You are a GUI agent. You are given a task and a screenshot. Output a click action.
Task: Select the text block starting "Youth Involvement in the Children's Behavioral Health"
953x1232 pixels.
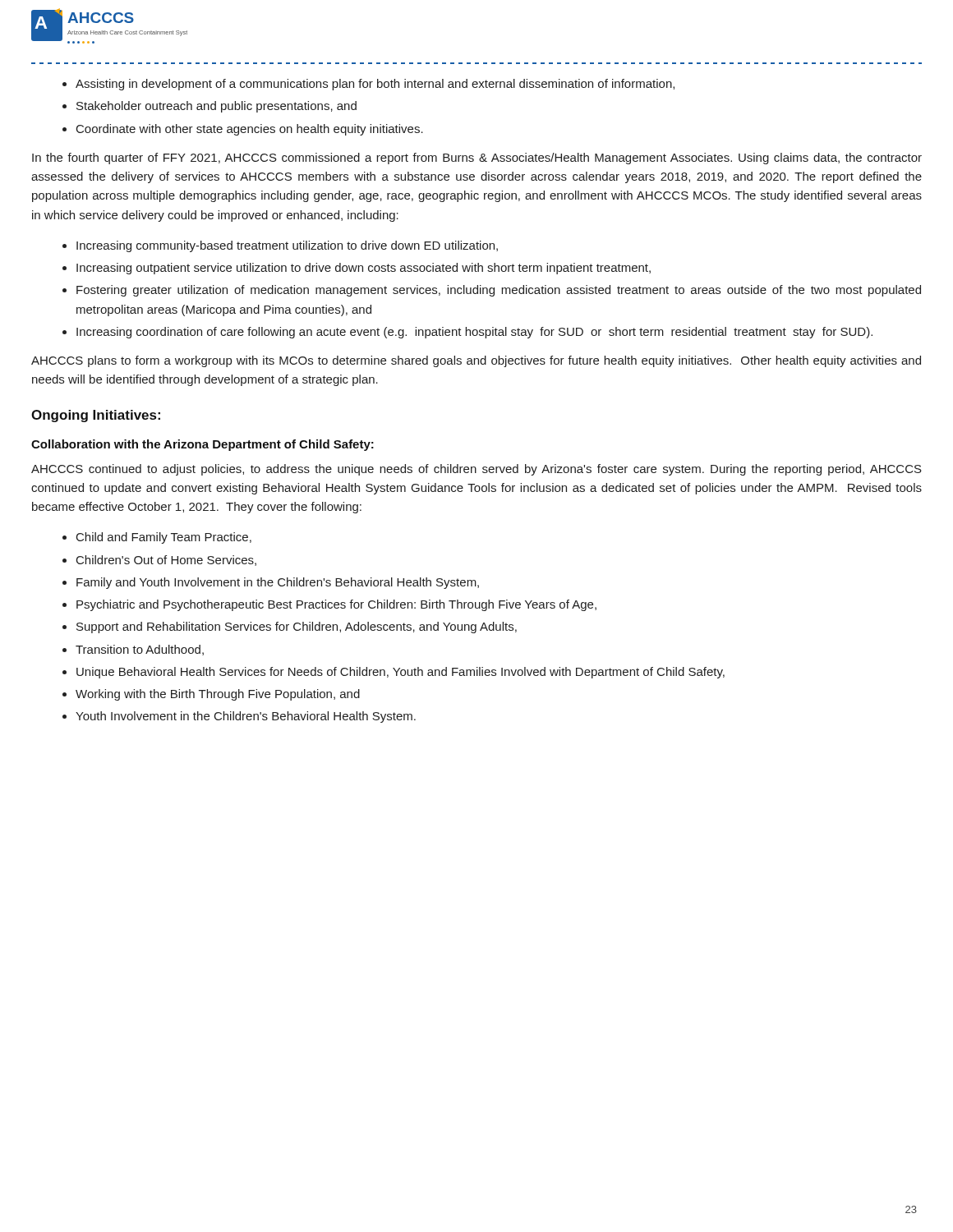click(246, 716)
